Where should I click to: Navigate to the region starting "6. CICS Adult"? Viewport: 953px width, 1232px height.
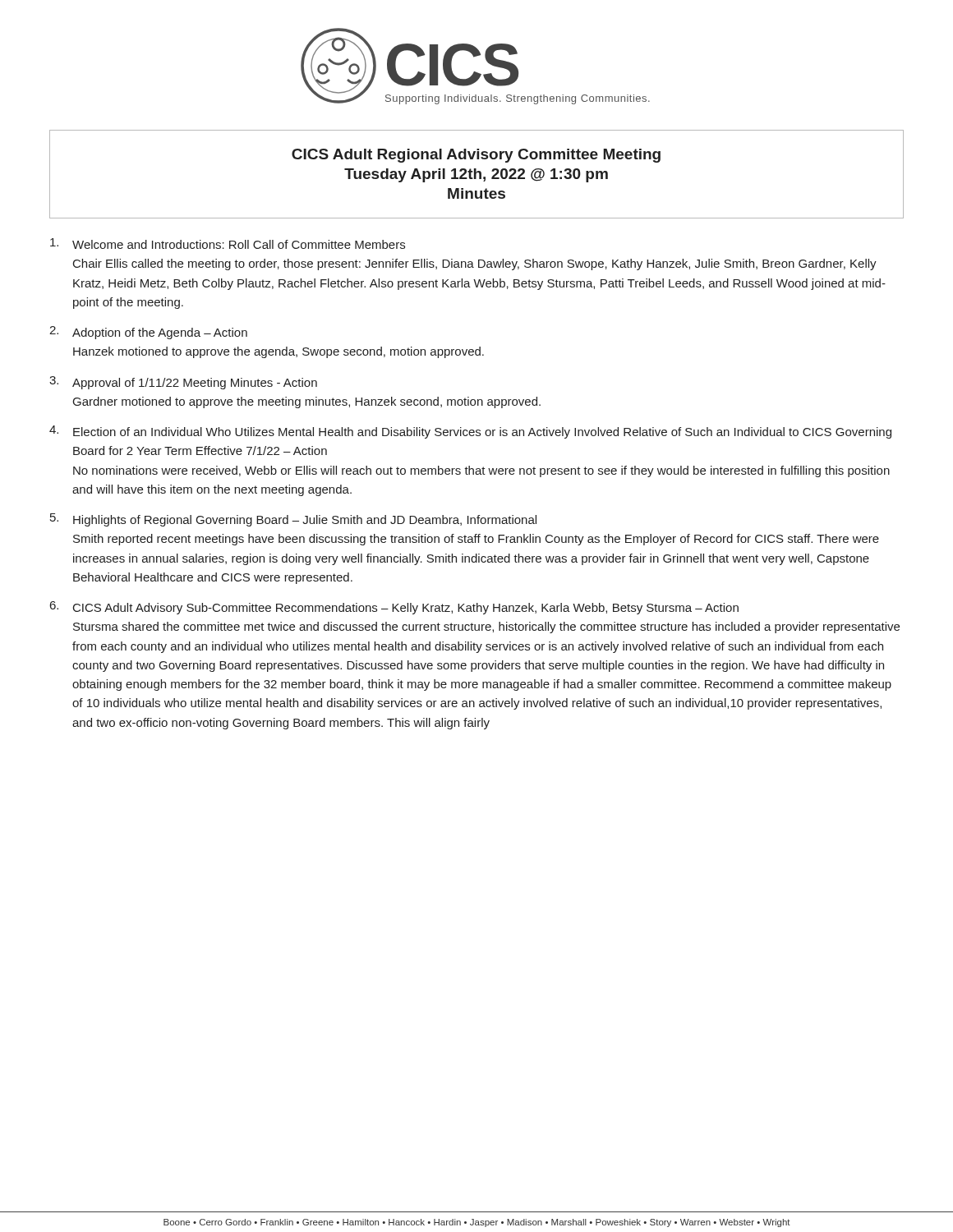coord(476,665)
